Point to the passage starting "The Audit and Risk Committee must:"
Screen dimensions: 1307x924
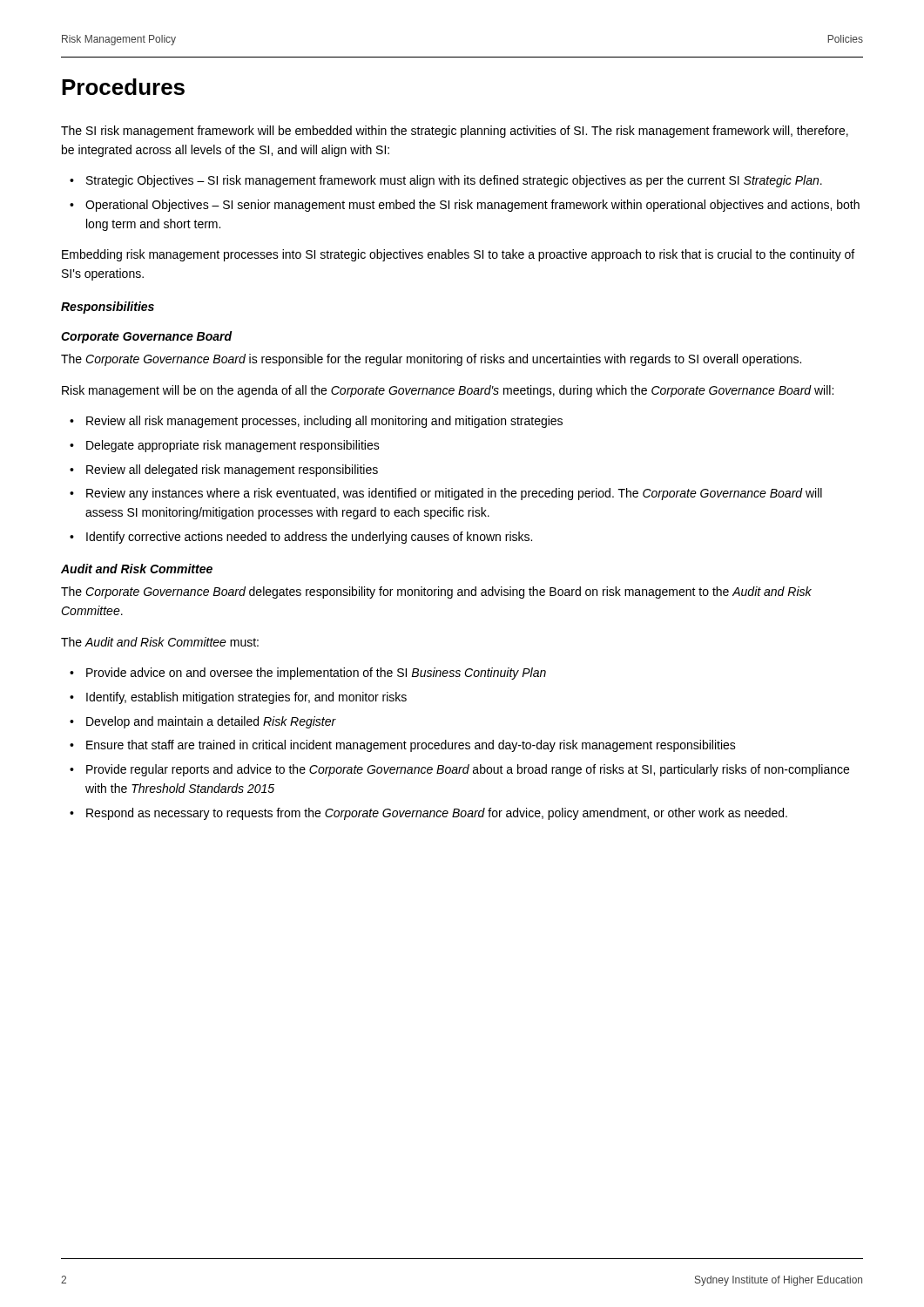coord(160,642)
